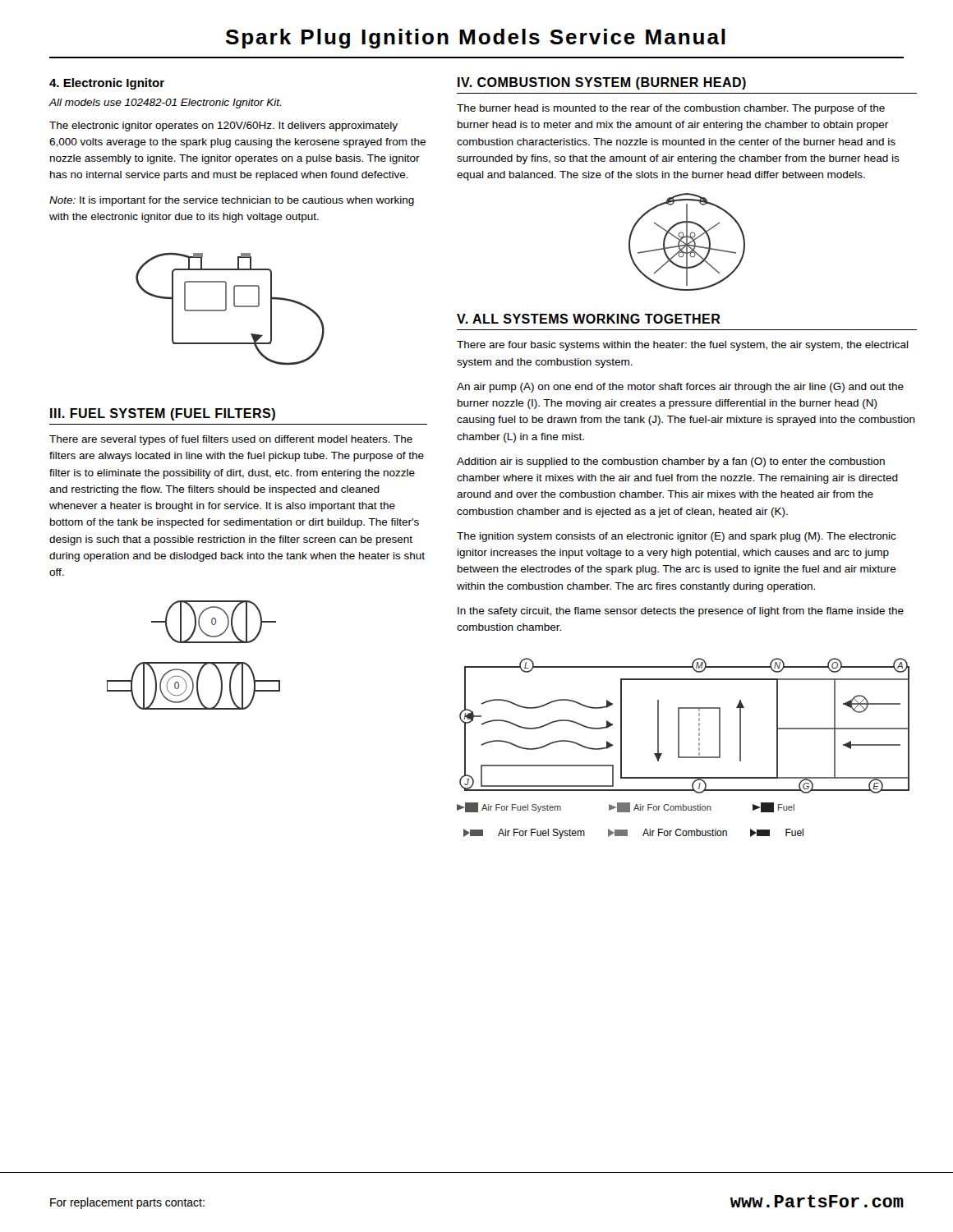Find the text block that reads "Addition air is supplied to the"
The height and width of the screenshot is (1232, 953).
tap(677, 486)
